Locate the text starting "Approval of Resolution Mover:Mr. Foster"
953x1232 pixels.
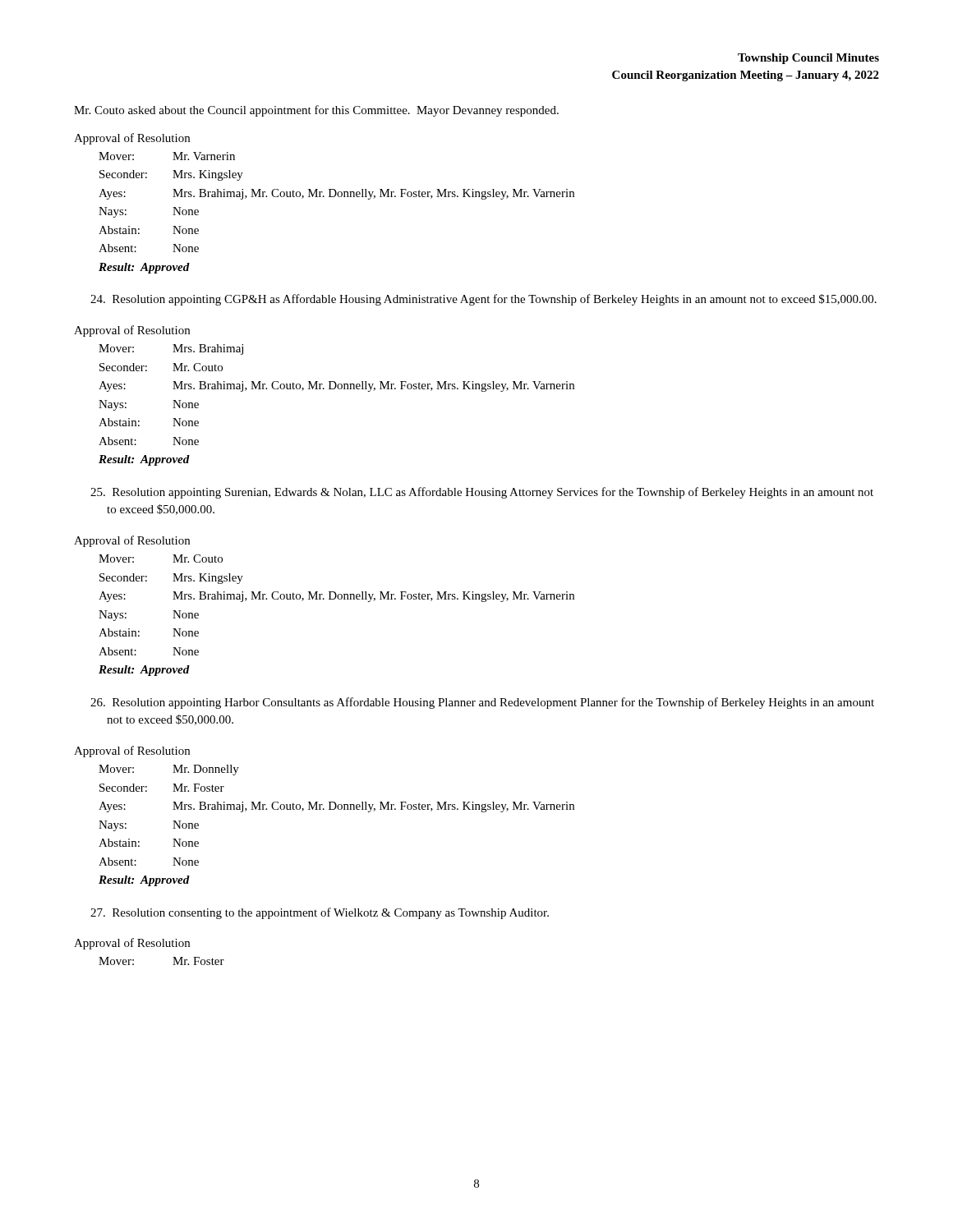point(132,944)
